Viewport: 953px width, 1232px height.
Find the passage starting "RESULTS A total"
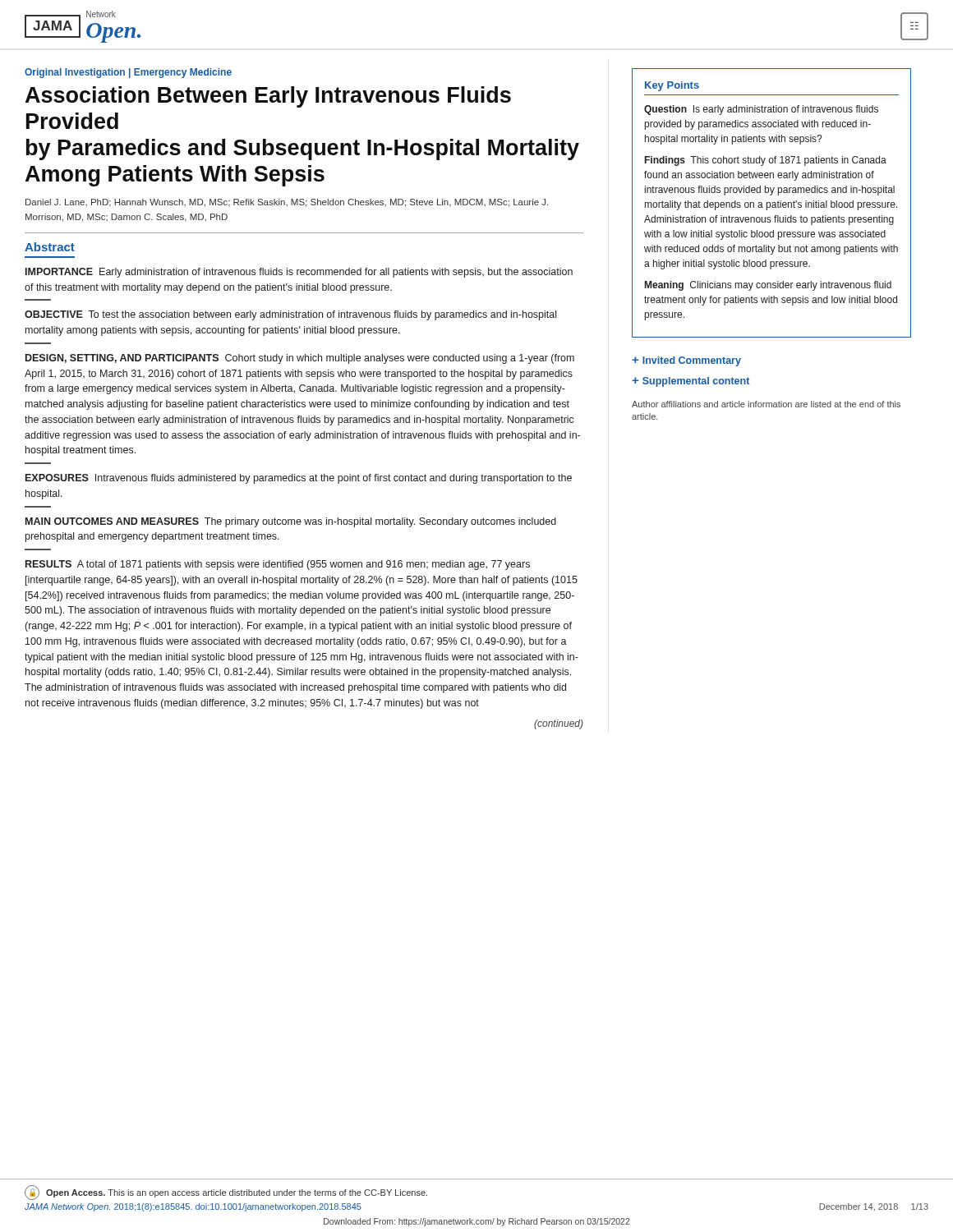coord(304,634)
